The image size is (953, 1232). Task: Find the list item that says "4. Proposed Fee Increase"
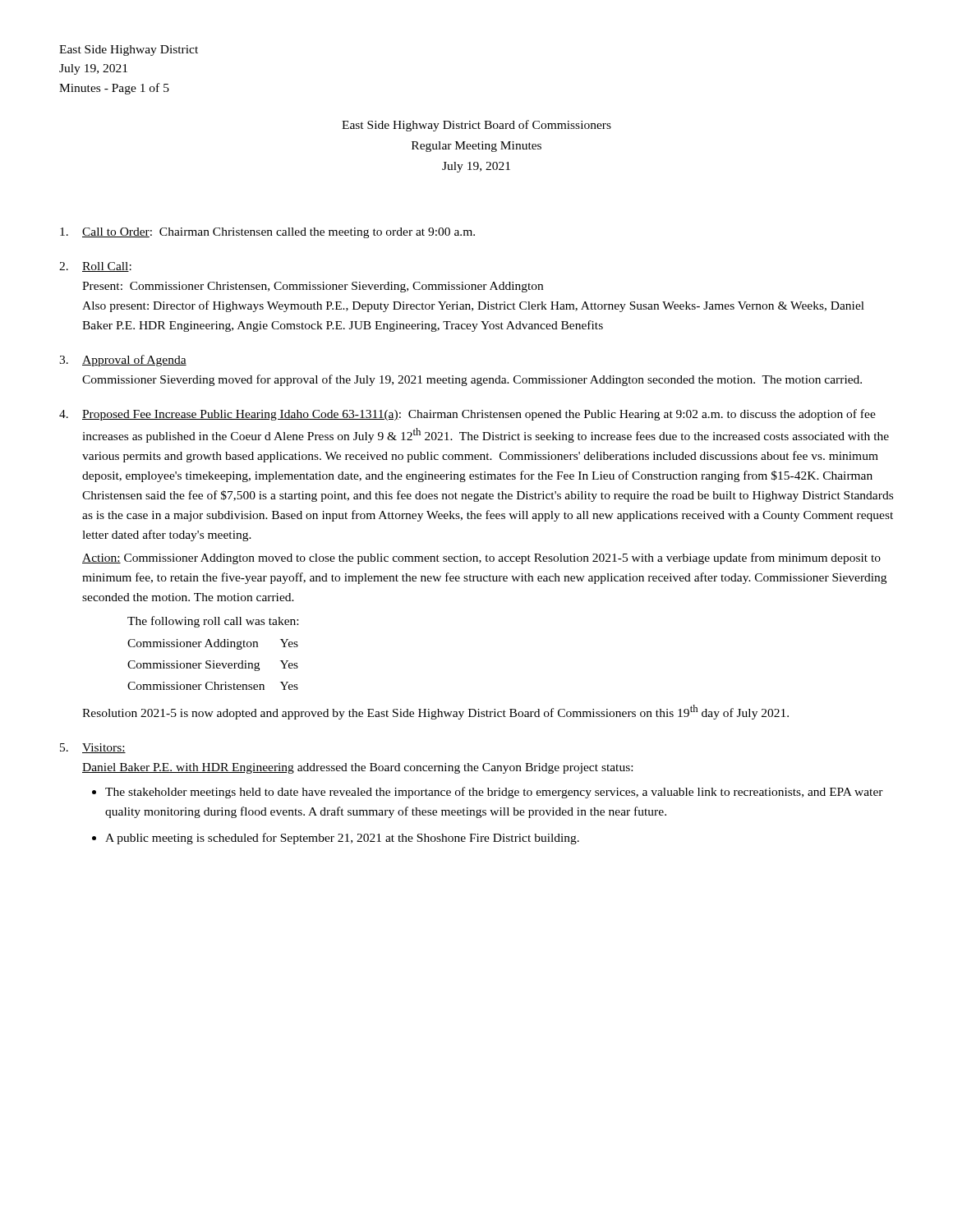pyautogui.click(x=476, y=563)
